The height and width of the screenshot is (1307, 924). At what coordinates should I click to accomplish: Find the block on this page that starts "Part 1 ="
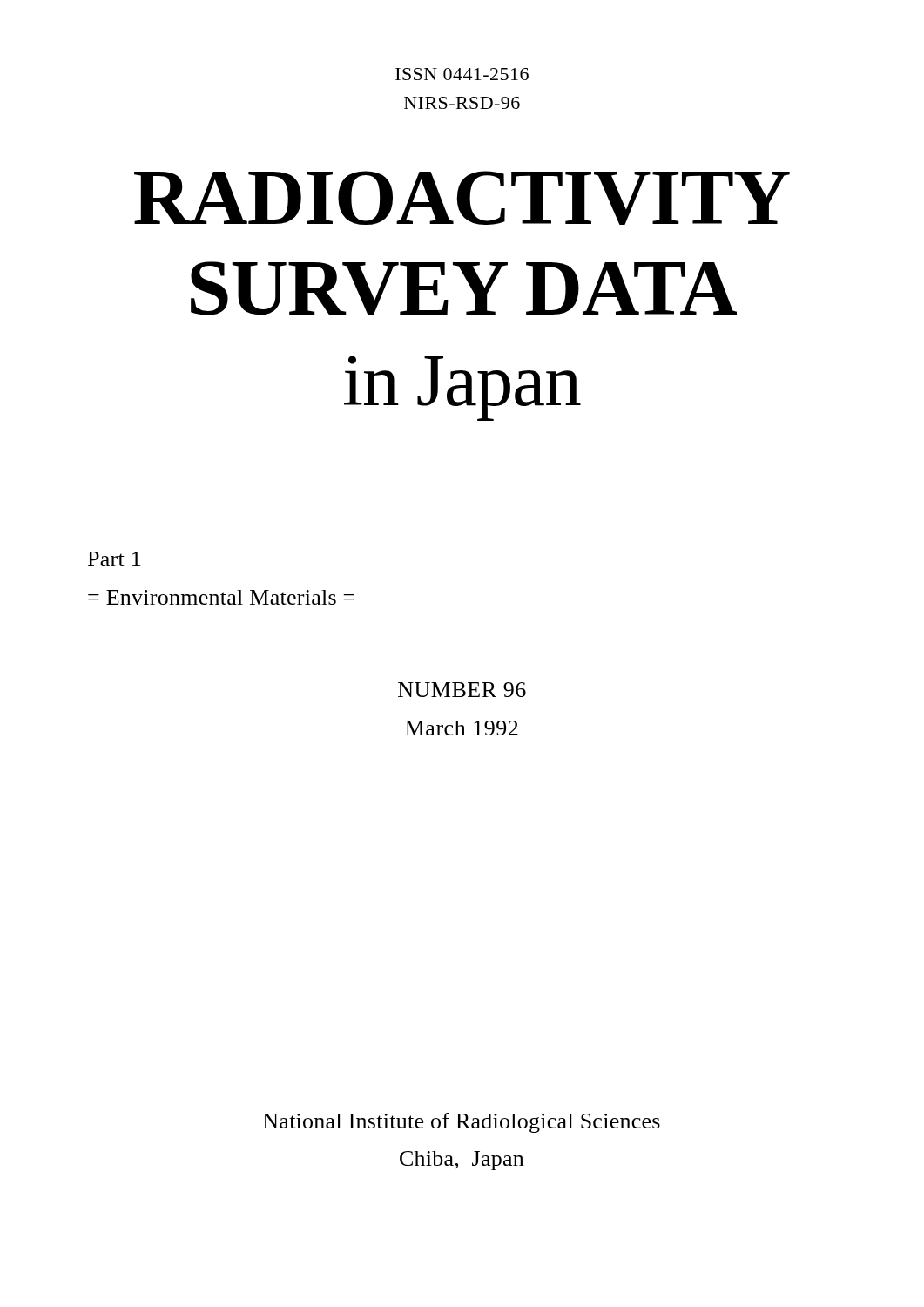tap(114, 559)
